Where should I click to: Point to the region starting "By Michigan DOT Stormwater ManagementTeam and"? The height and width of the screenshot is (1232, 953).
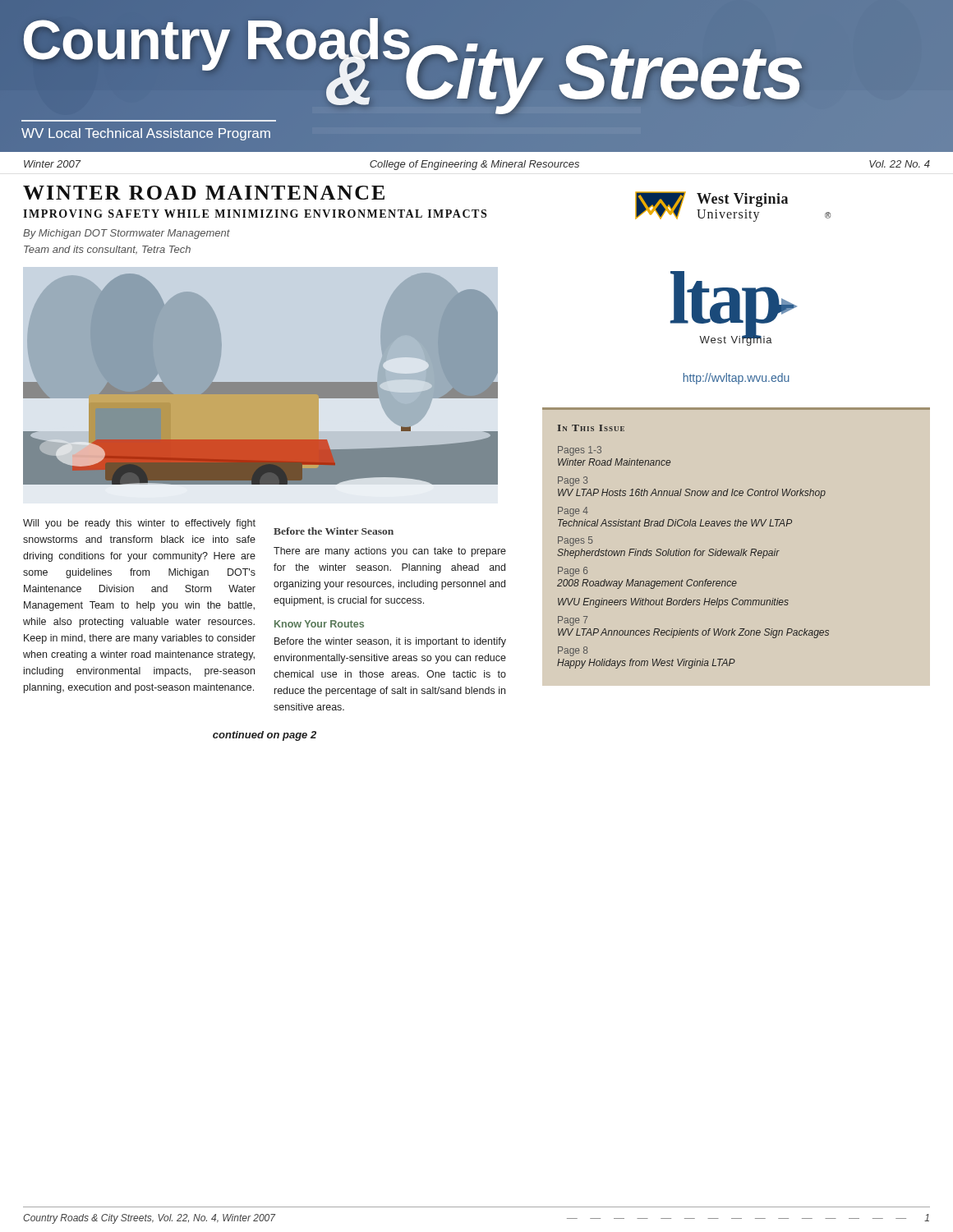[x=126, y=241]
